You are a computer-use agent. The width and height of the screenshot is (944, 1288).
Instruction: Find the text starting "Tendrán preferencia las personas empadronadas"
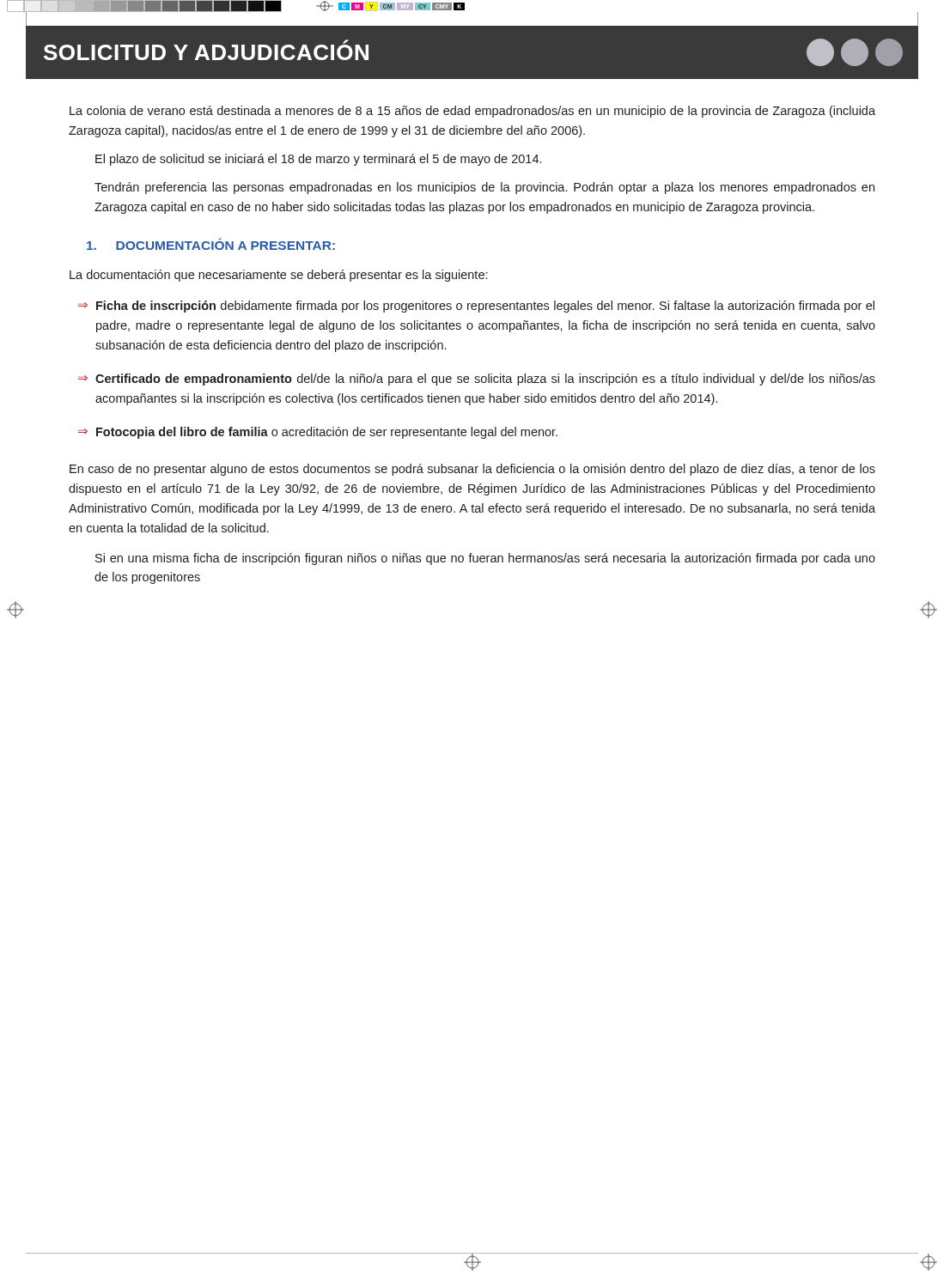[x=485, y=197]
